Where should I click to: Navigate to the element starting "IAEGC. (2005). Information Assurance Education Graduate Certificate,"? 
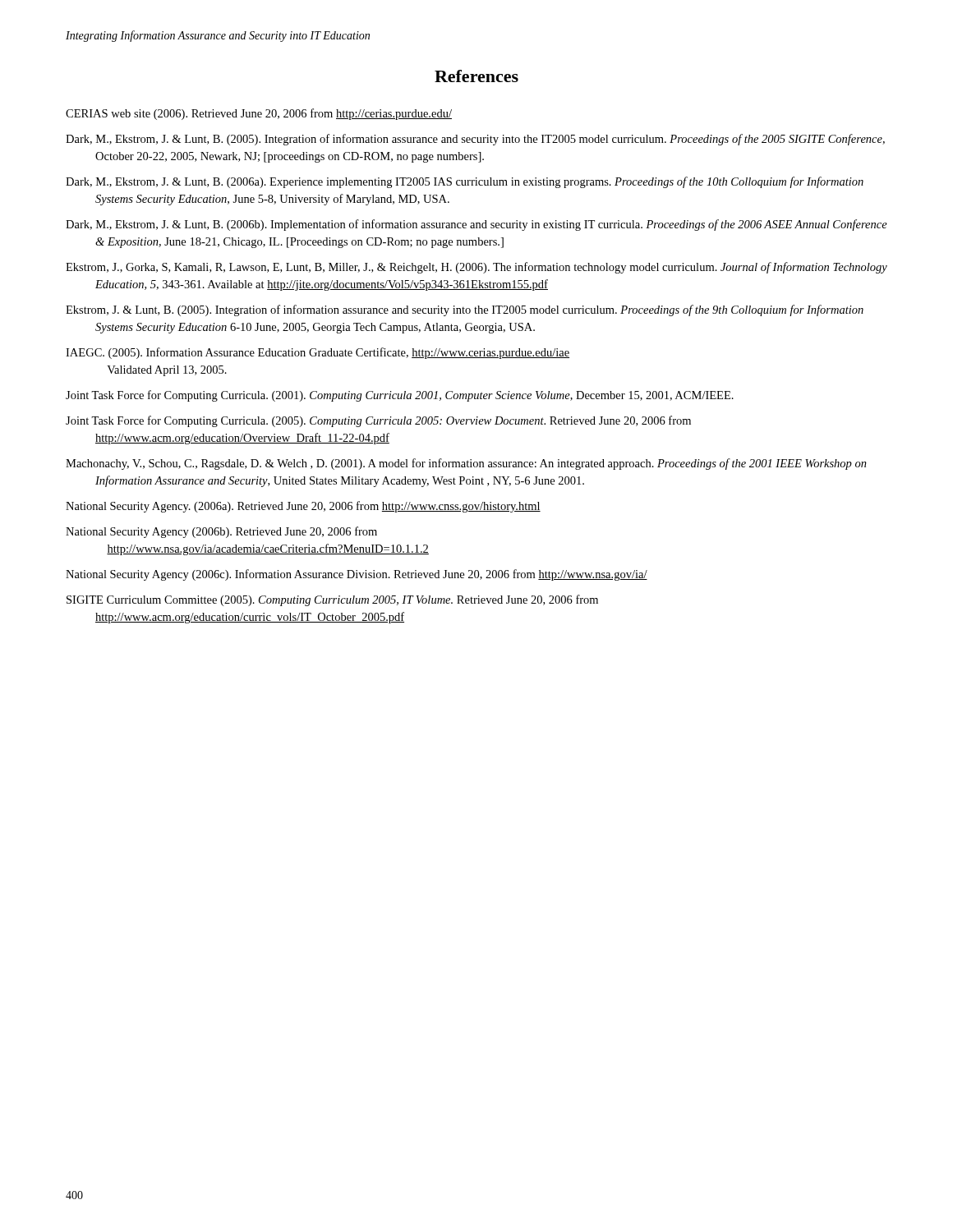click(x=318, y=361)
